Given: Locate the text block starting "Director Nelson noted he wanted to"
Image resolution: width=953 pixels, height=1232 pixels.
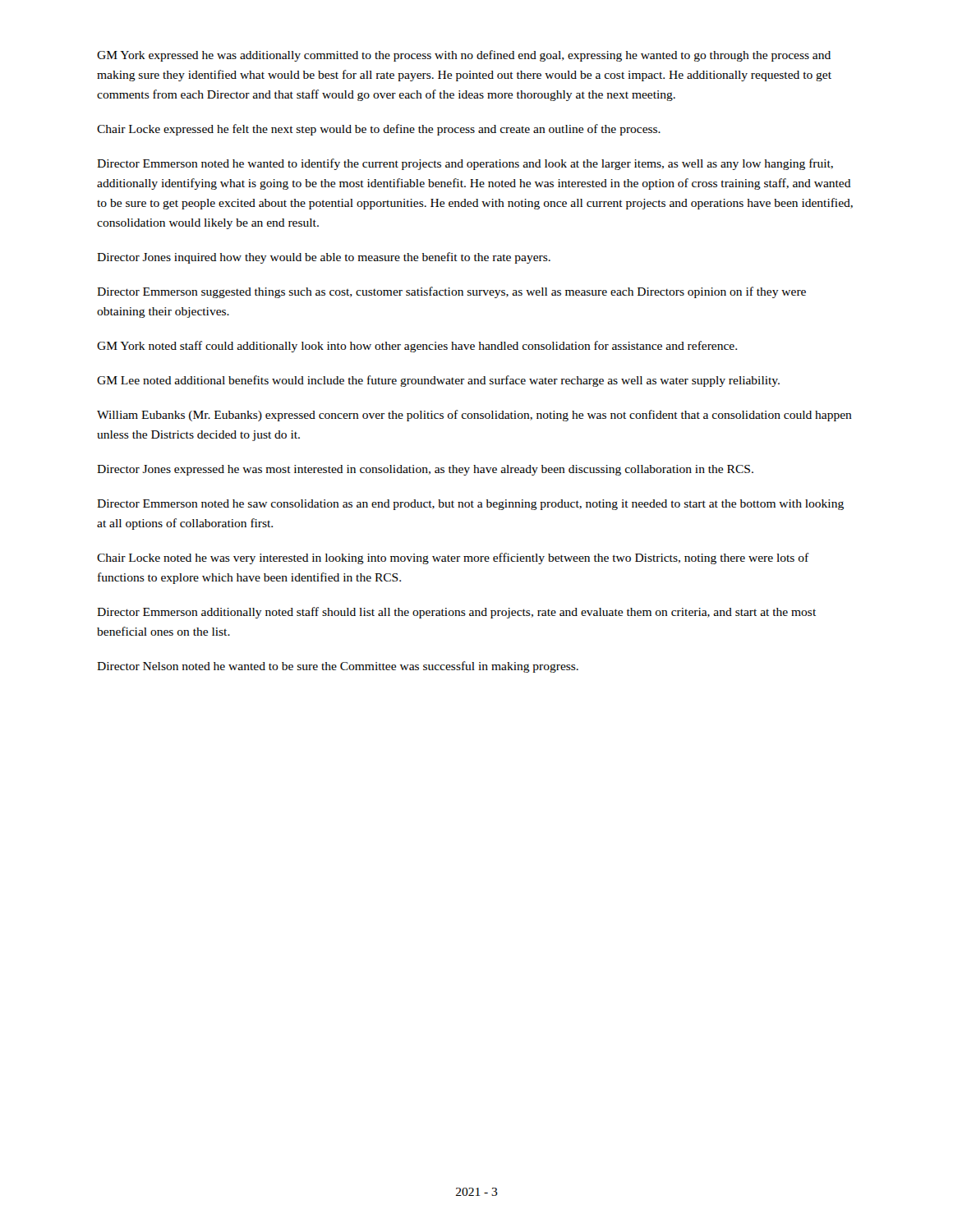Looking at the screenshot, I should tap(338, 666).
